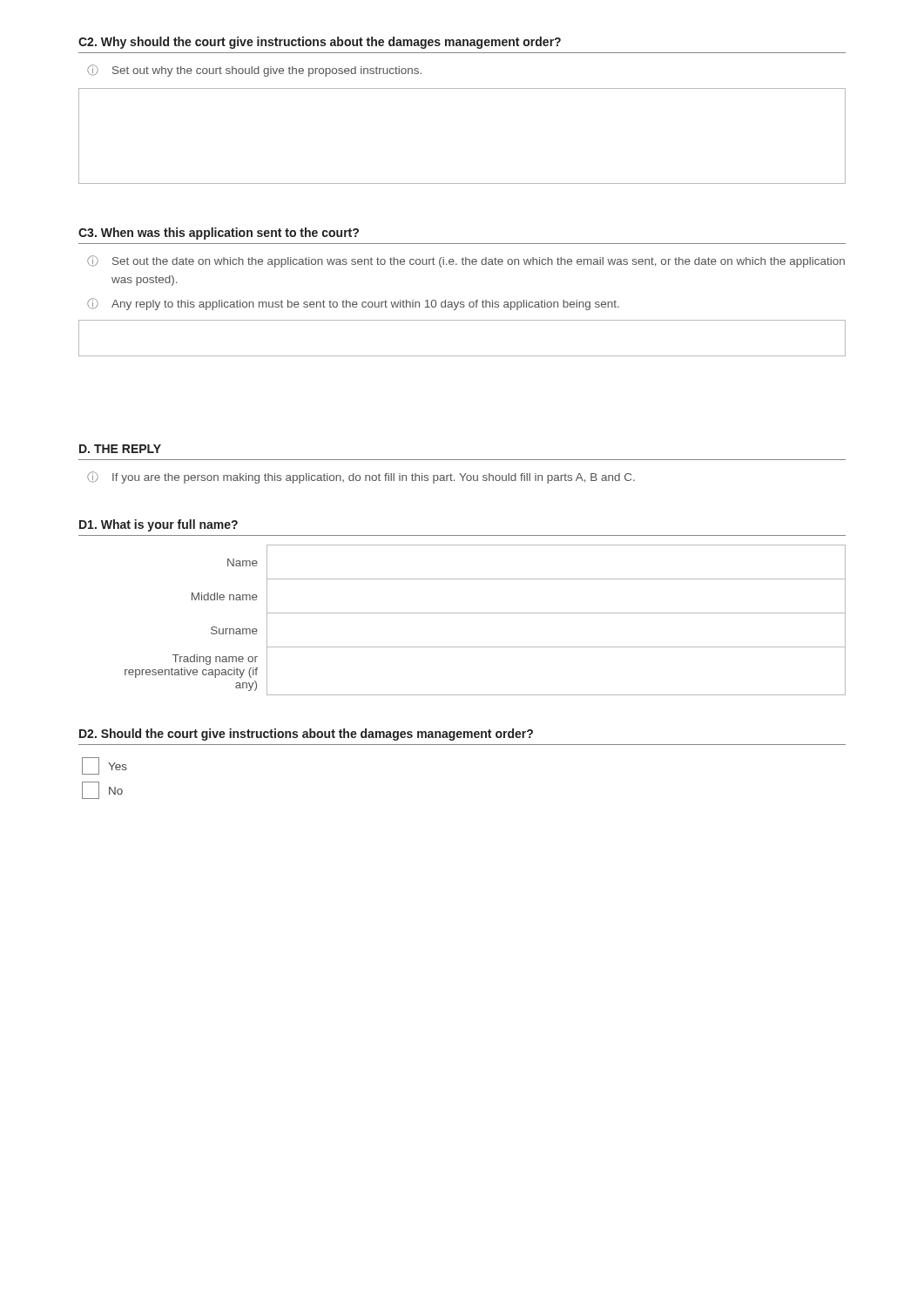
Task: Point to the region starting "ⓘ Set out why the court should give"
Action: (255, 71)
